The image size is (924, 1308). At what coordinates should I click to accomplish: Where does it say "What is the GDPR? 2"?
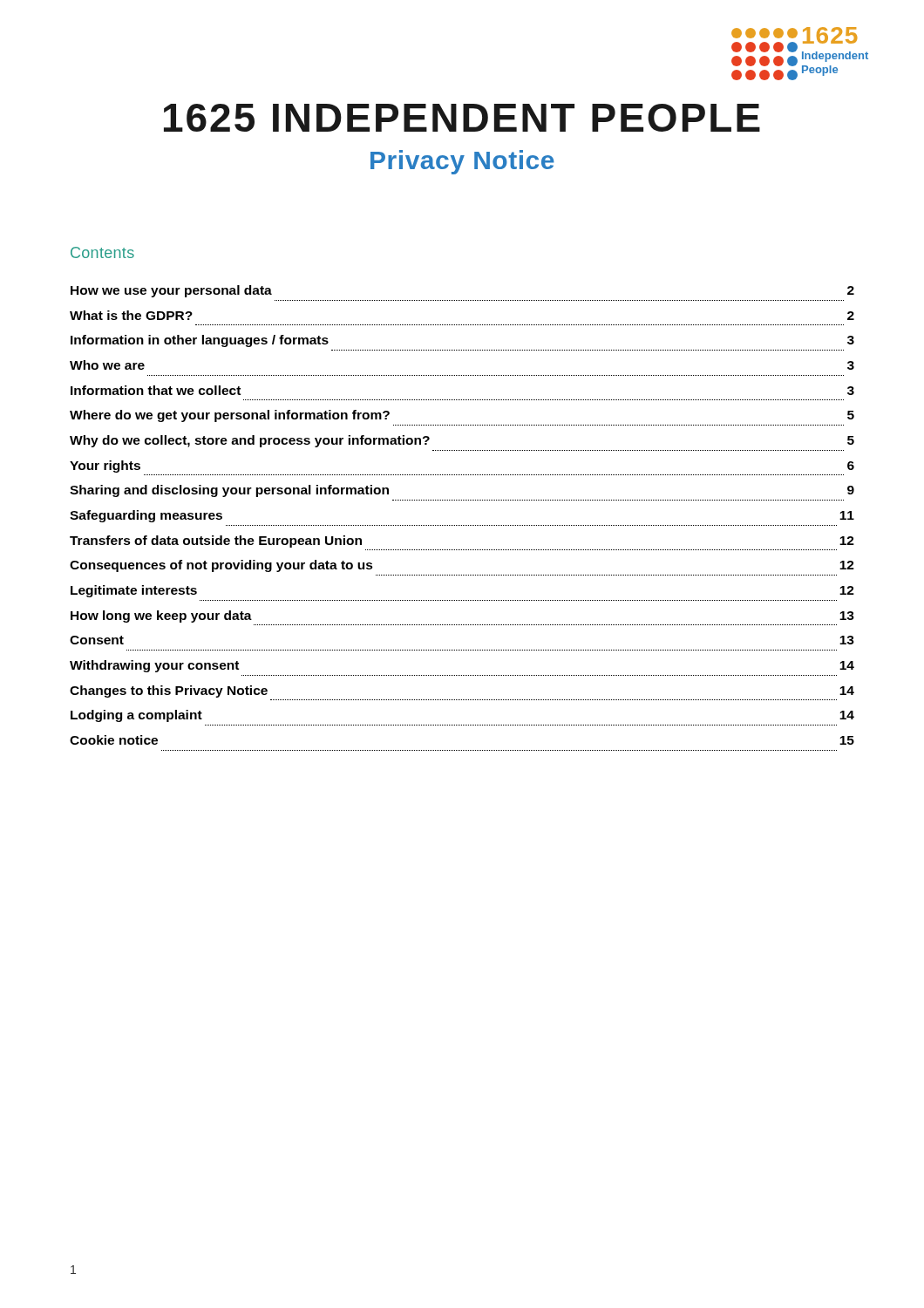[x=462, y=316]
